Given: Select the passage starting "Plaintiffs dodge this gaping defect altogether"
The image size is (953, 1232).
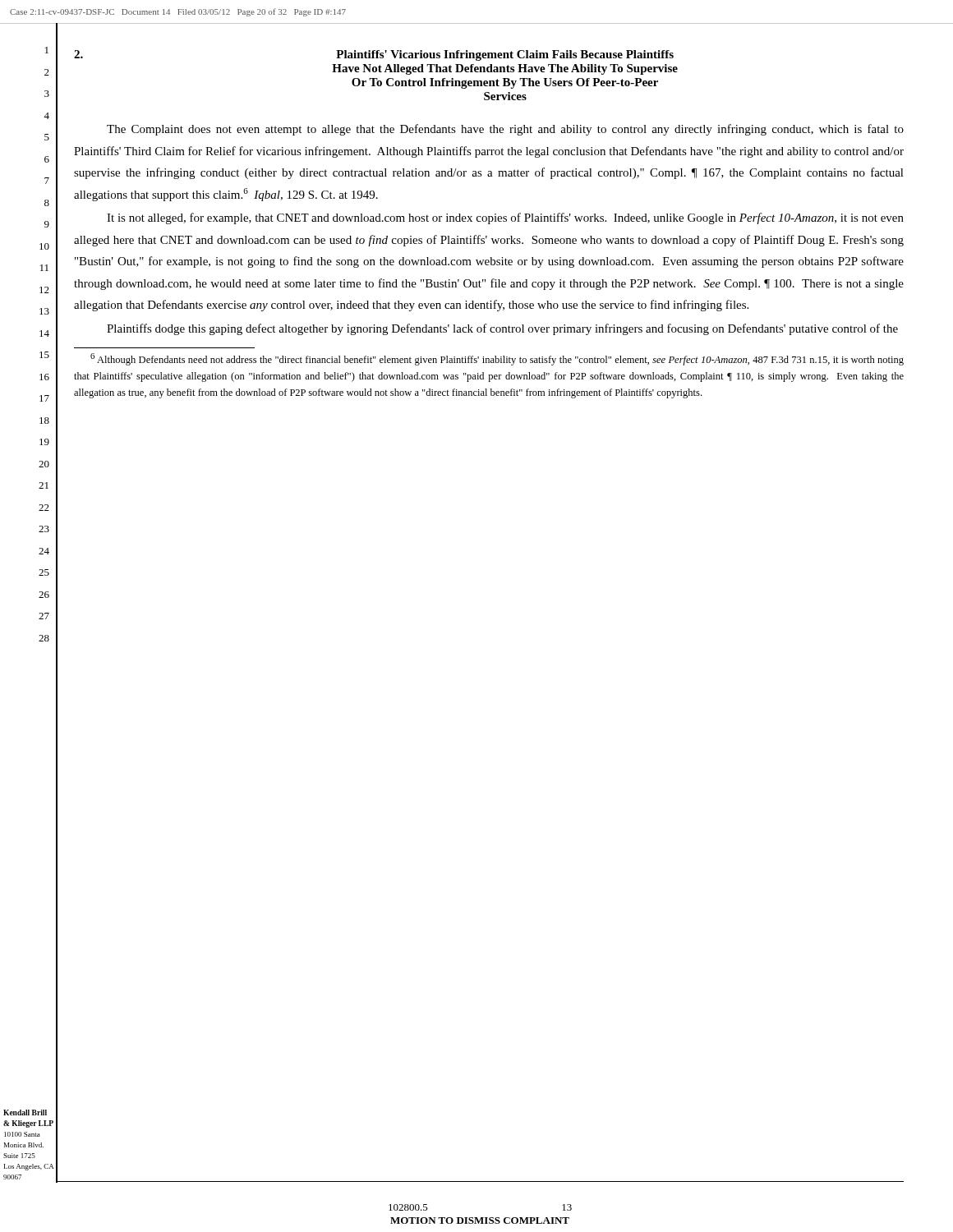Looking at the screenshot, I should pos(502,328).
